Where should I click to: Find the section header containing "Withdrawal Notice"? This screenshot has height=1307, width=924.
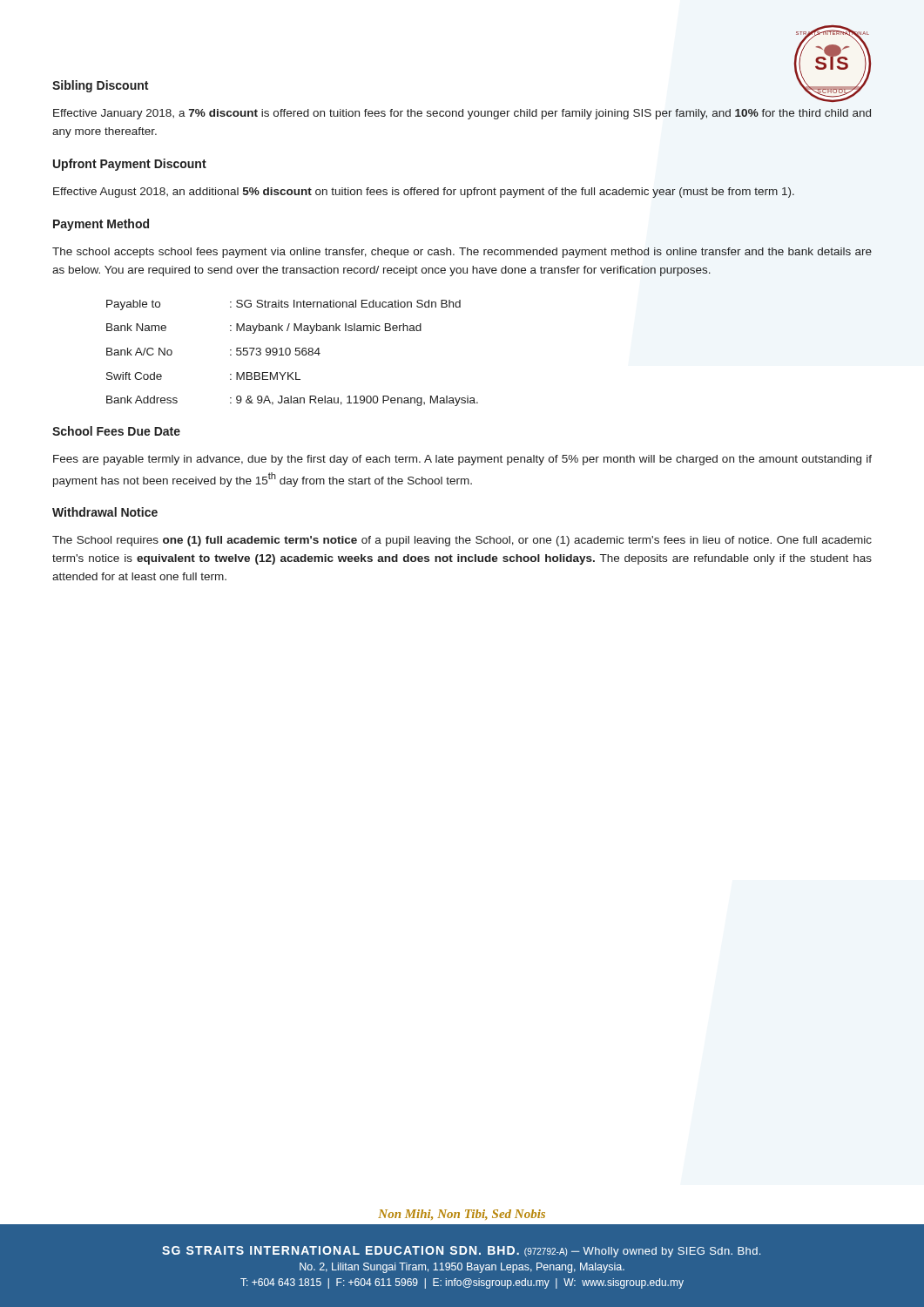point(105,512)
